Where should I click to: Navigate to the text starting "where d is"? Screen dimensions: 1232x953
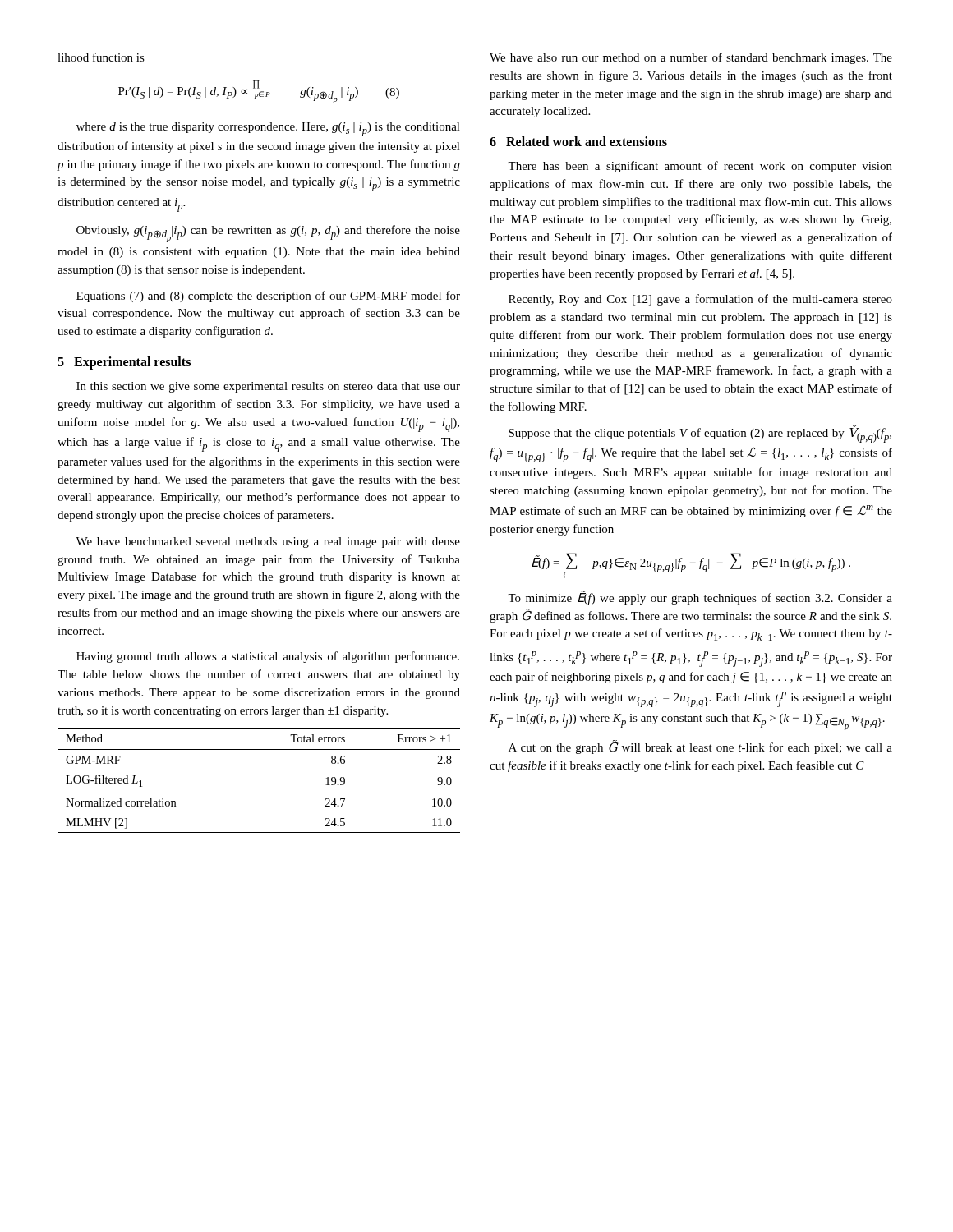coord(259,229)
